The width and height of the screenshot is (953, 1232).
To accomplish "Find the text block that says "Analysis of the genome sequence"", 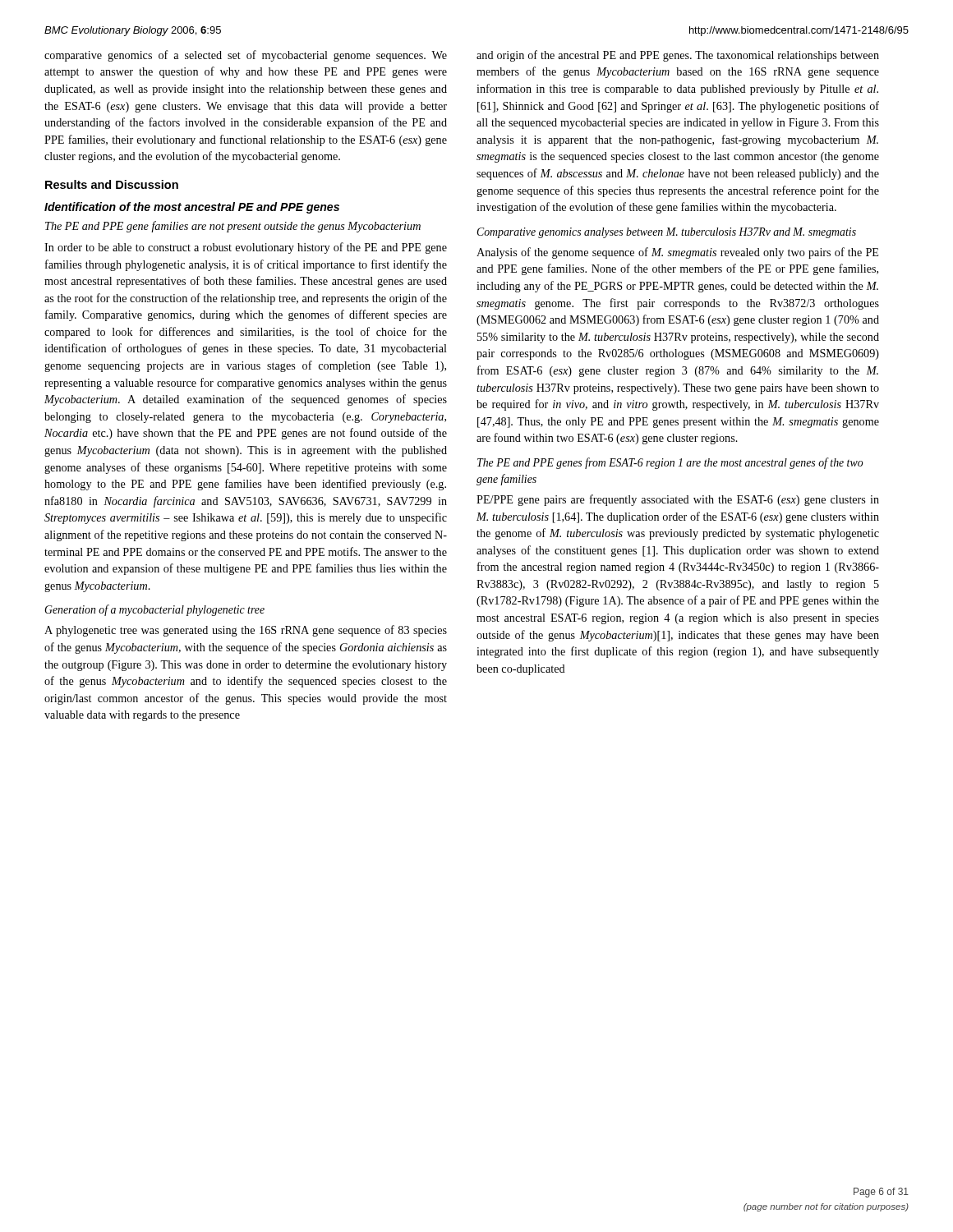I will (x=678, y=345).
